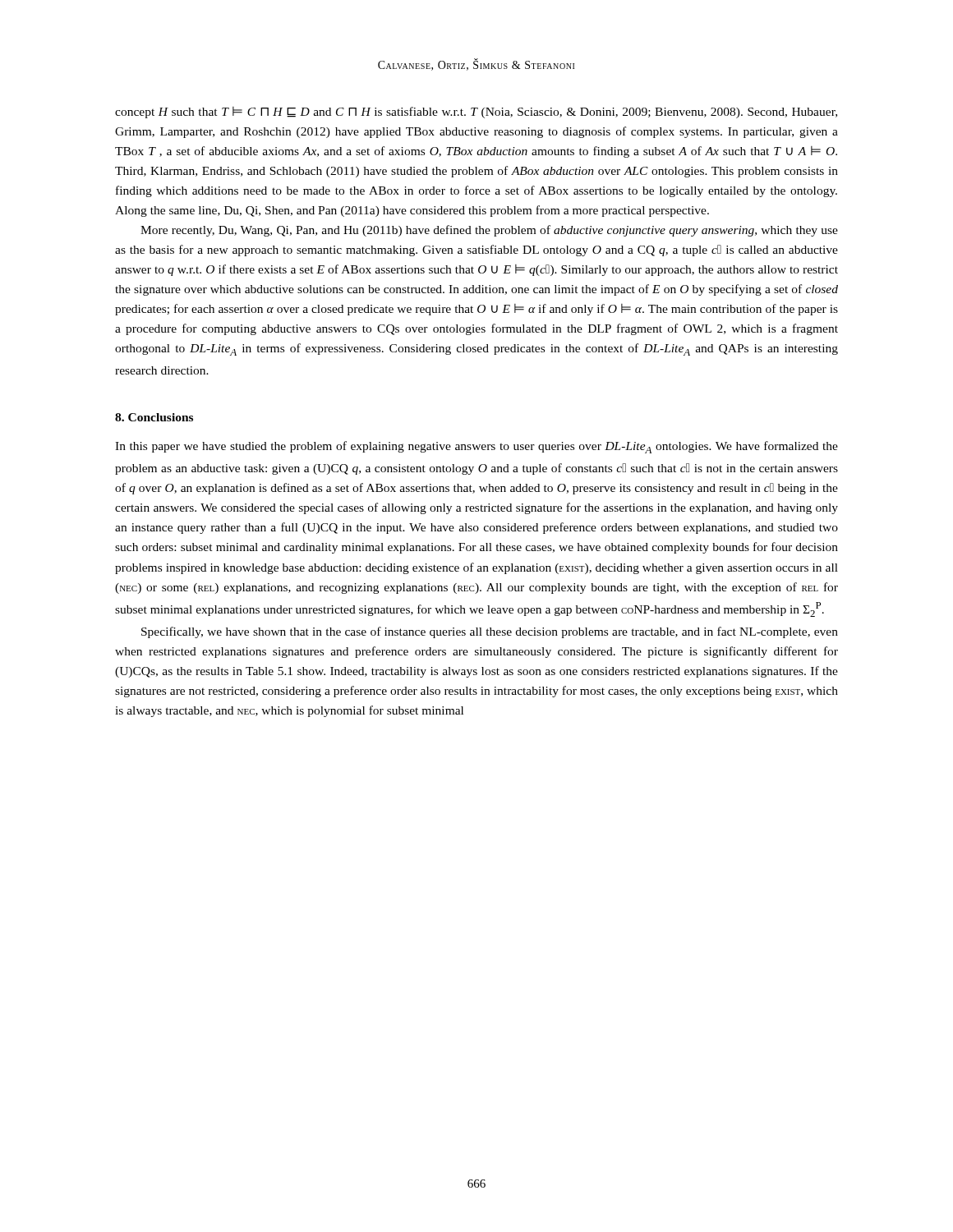This screenshot has width=953, height=1232.
Task: Select the text block containing "More recently, Du,"
Action: (476, 300)
